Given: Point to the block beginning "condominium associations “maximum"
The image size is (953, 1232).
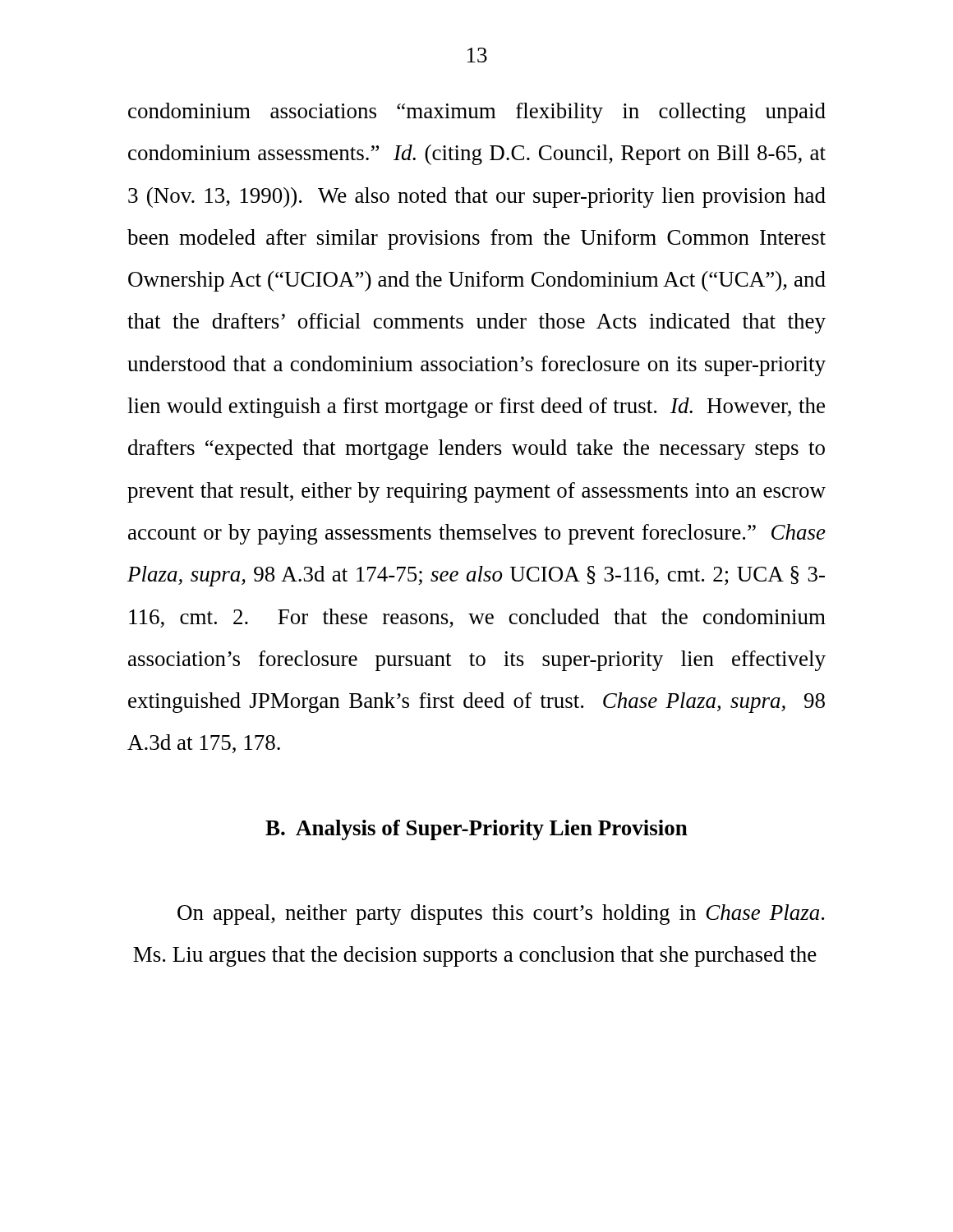Looking at the screenshot, I should coord(477,113).
